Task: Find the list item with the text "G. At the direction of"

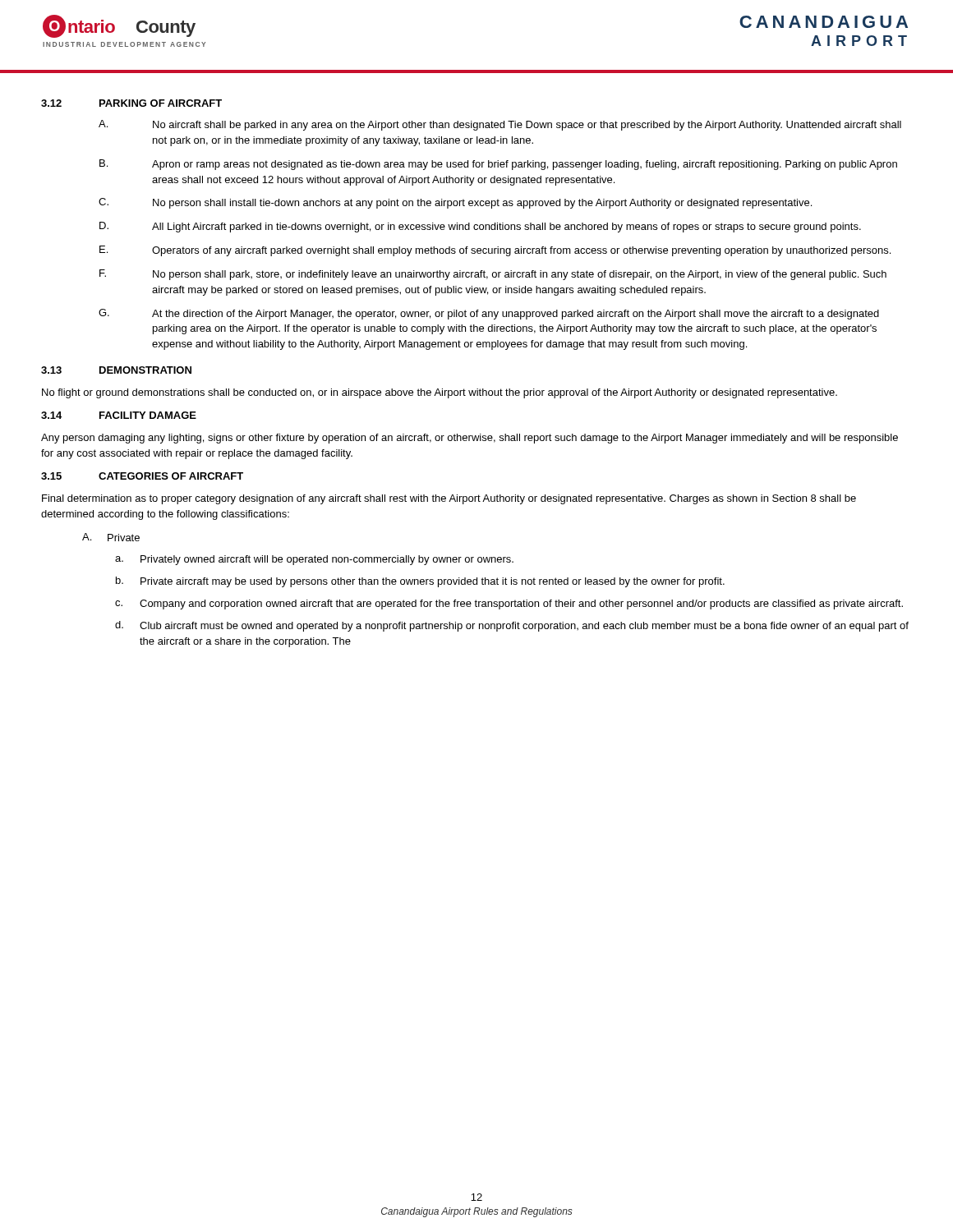Action: point(505,329)
